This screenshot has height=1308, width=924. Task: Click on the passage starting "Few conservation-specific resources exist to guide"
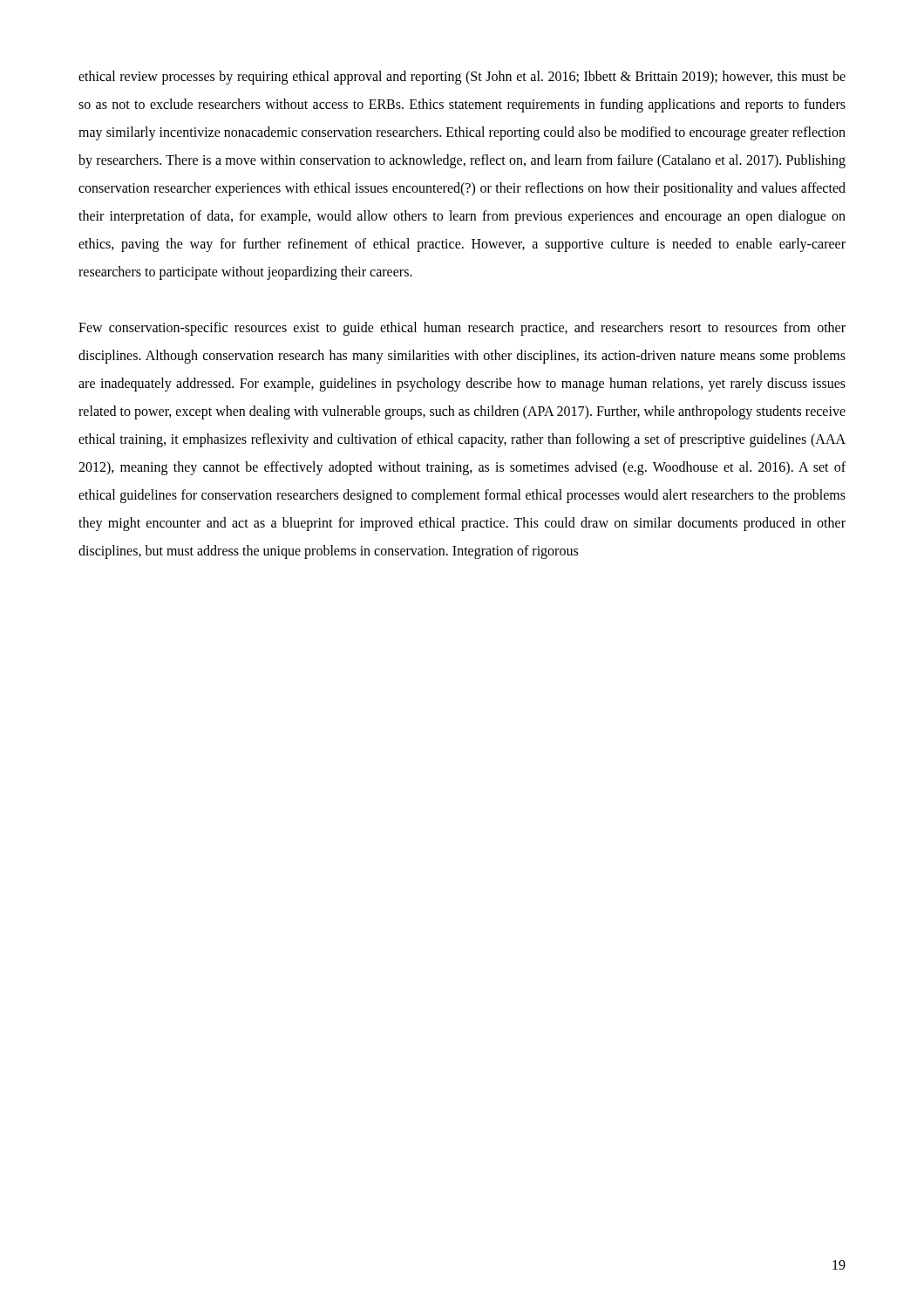pyautogui.click(x=462, y=439)
